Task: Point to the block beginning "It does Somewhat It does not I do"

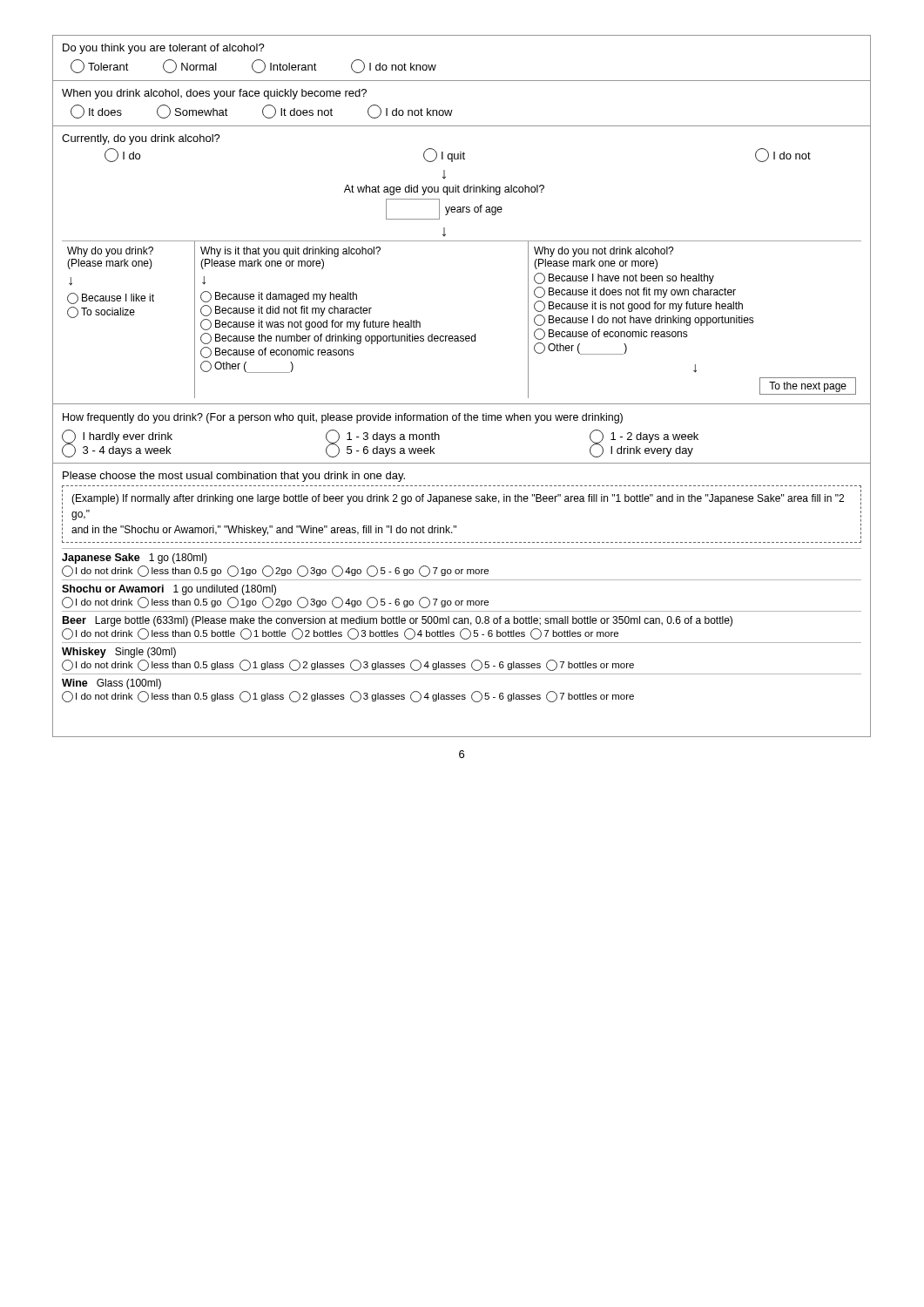Action: [261, 112]
